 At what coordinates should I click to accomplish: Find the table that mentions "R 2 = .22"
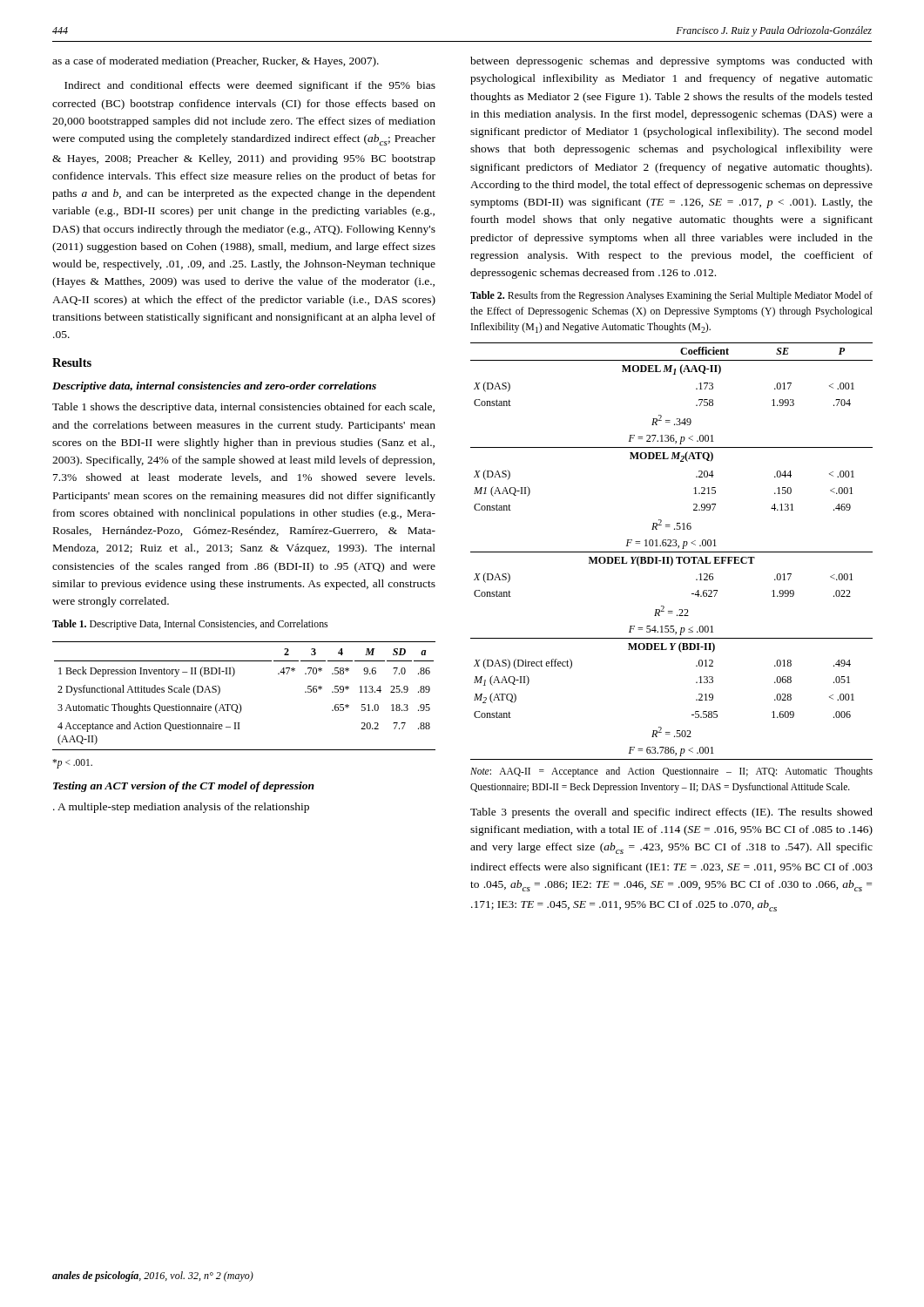pyautogui.click(x=671, y=551)
